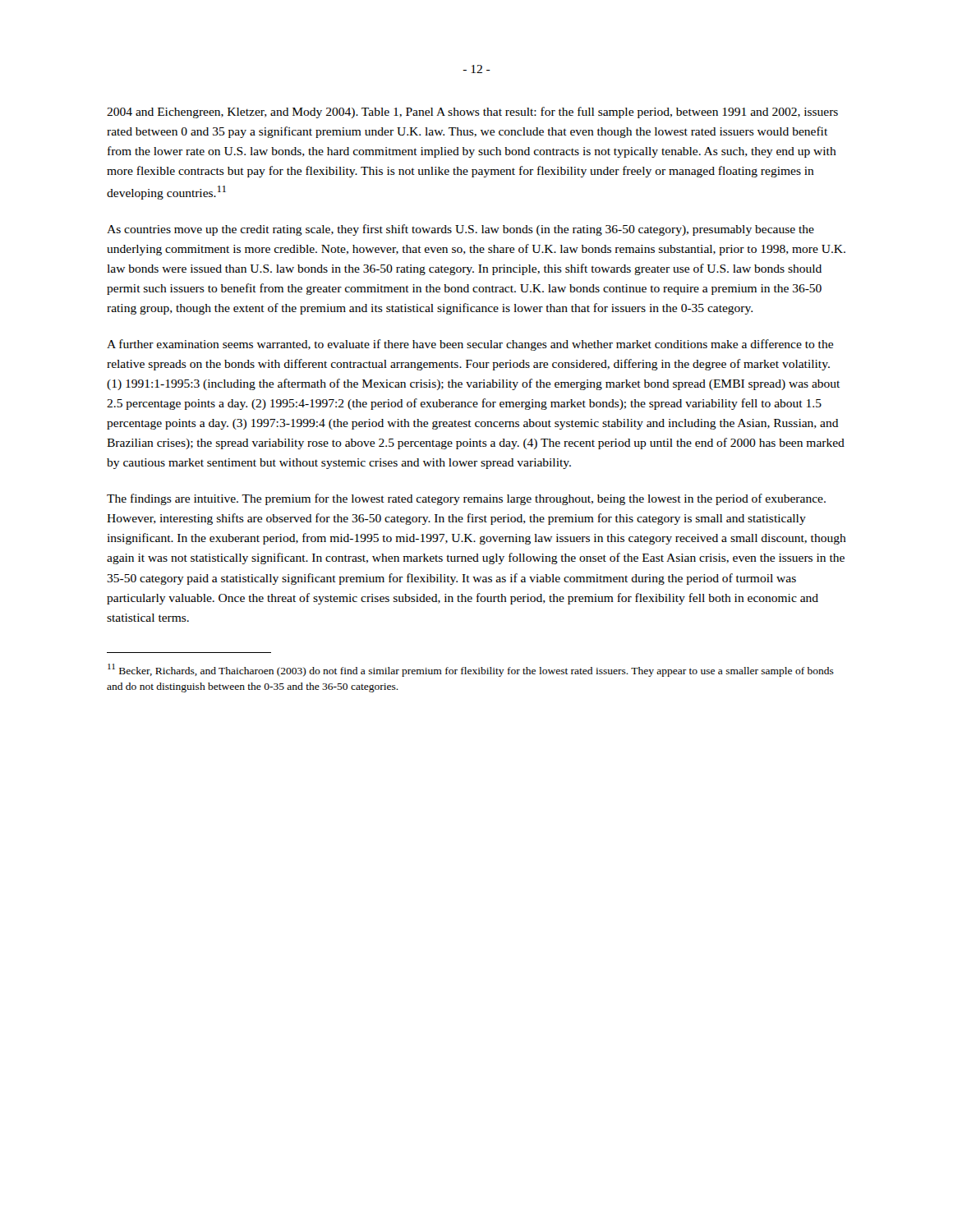The image size is (953, 1232).
Task: Locate the block of text that opens with "As countries move"
Action: (x=476, y=268)
